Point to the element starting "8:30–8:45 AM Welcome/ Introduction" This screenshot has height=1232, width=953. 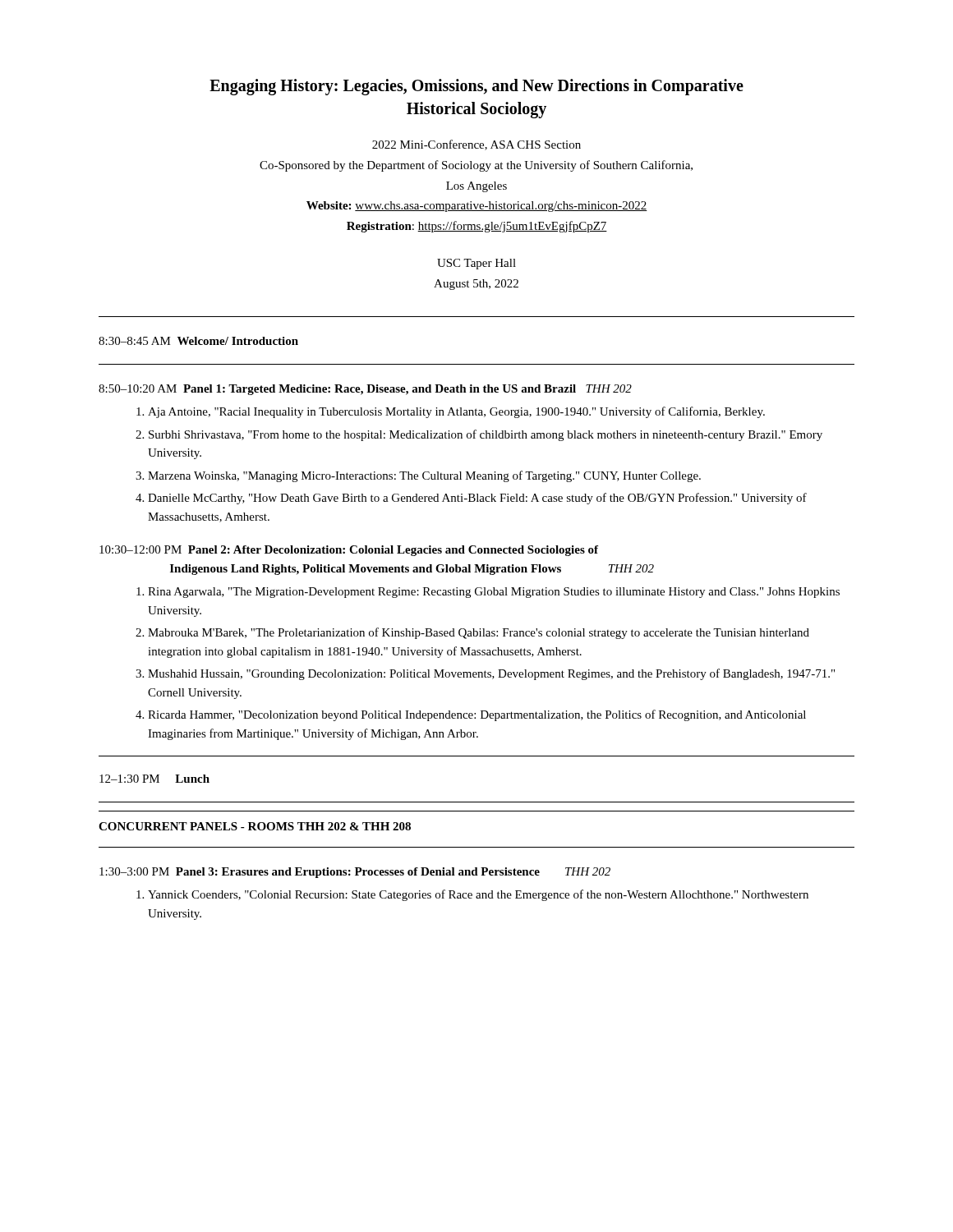coord(198,341)
